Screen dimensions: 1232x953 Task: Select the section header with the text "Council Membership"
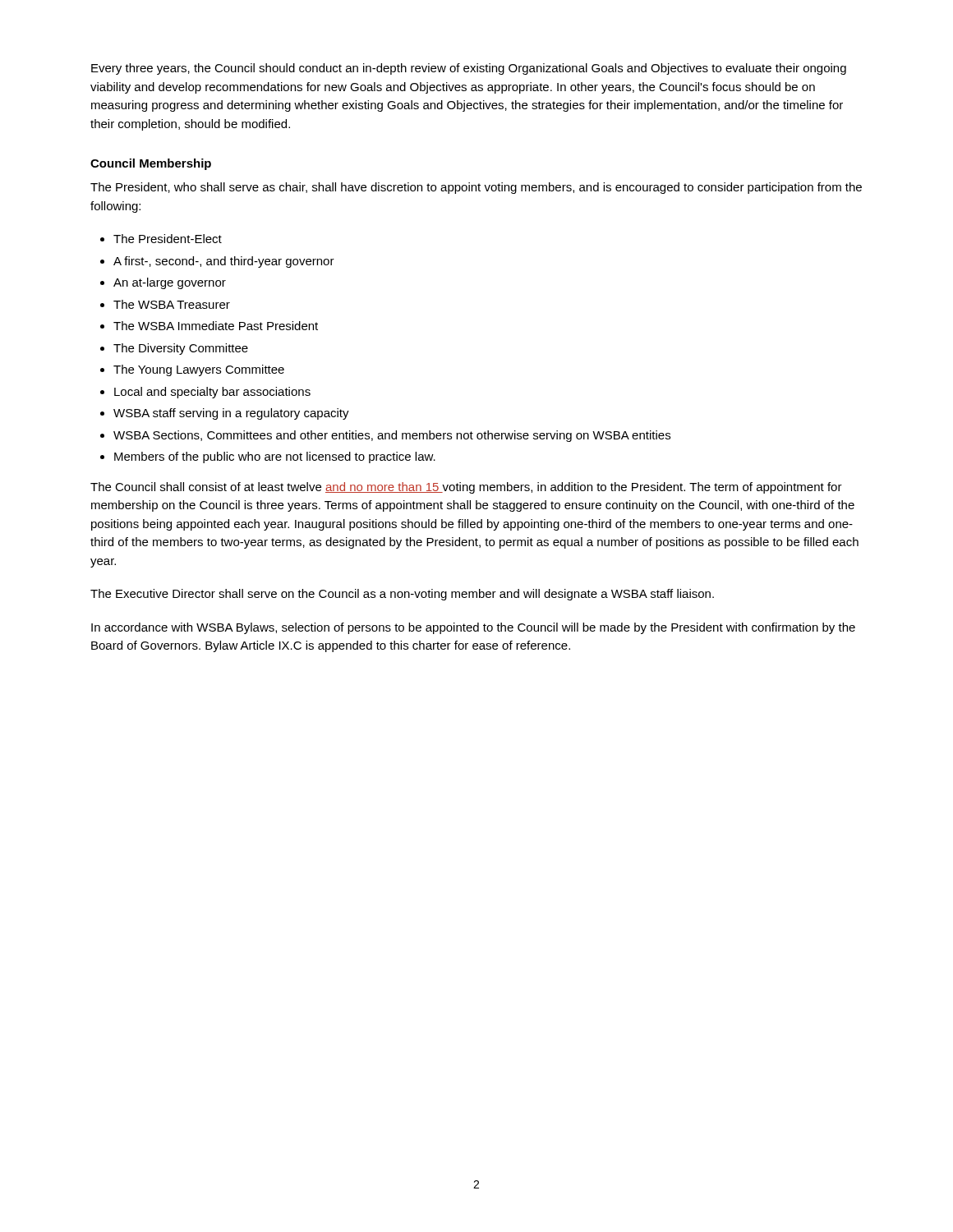point(151,163)
